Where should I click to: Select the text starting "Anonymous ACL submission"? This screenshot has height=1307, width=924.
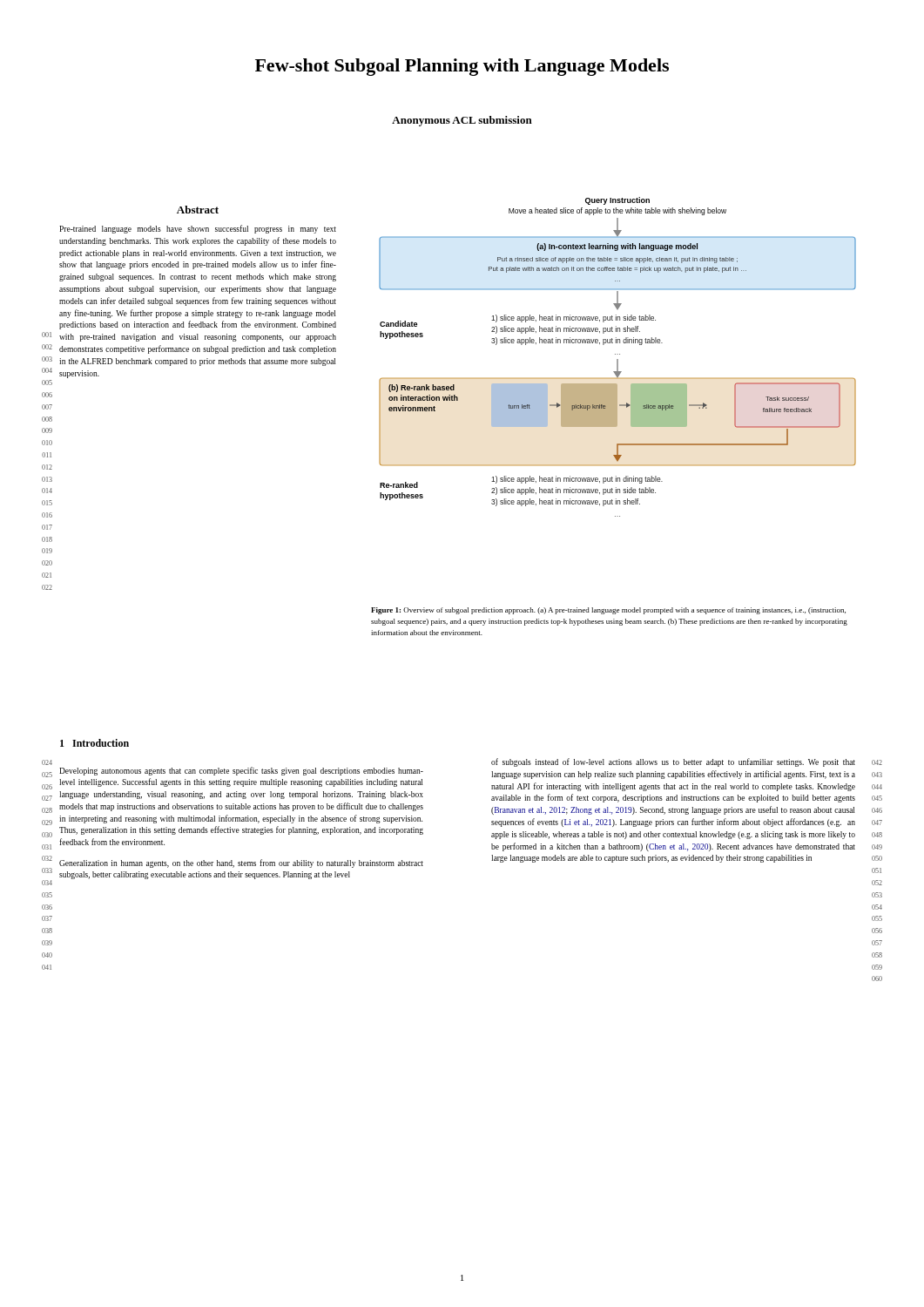pos(462,120)
